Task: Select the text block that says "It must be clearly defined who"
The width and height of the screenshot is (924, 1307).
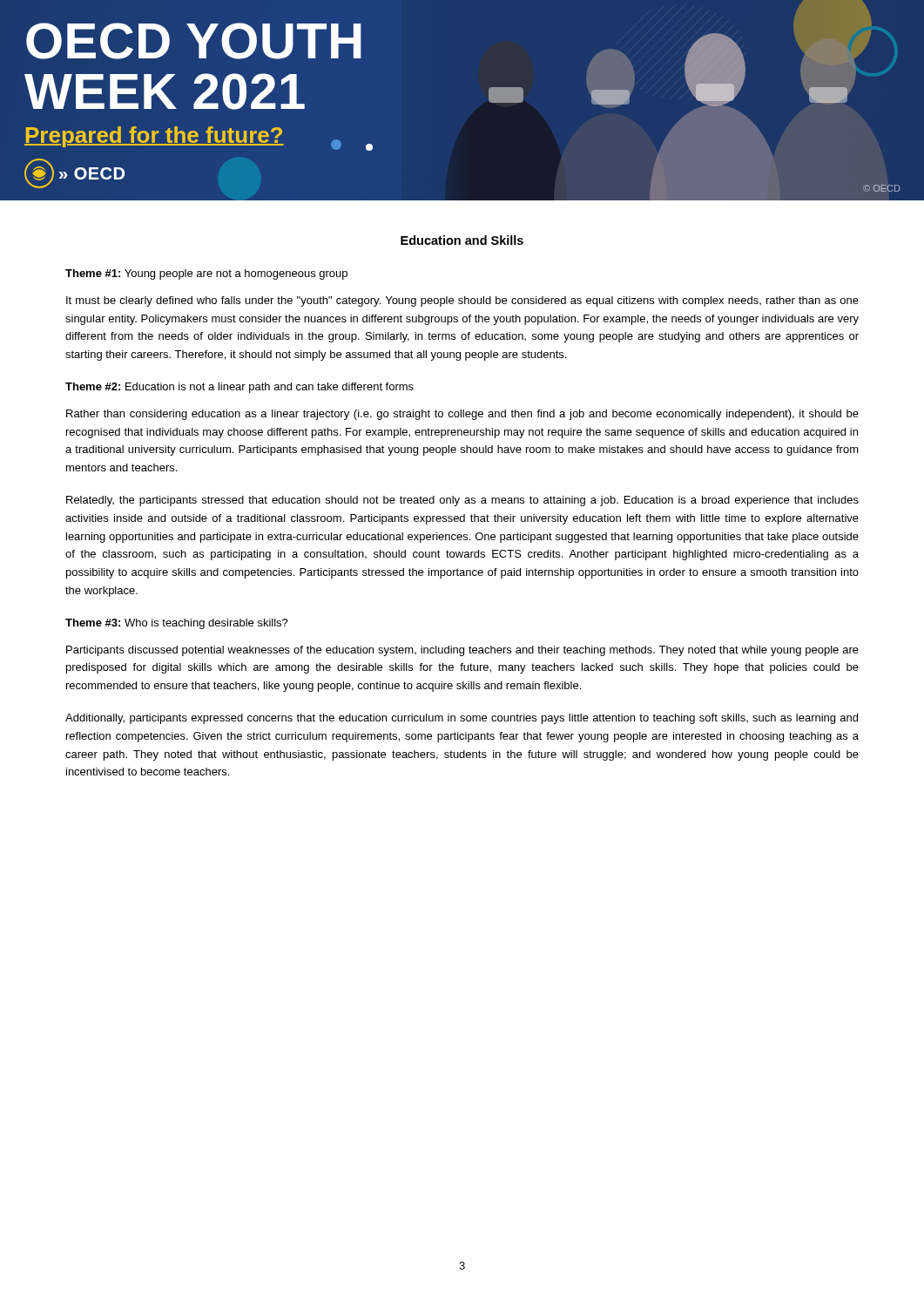Action: pyautogui.click(x=462, y=327)
